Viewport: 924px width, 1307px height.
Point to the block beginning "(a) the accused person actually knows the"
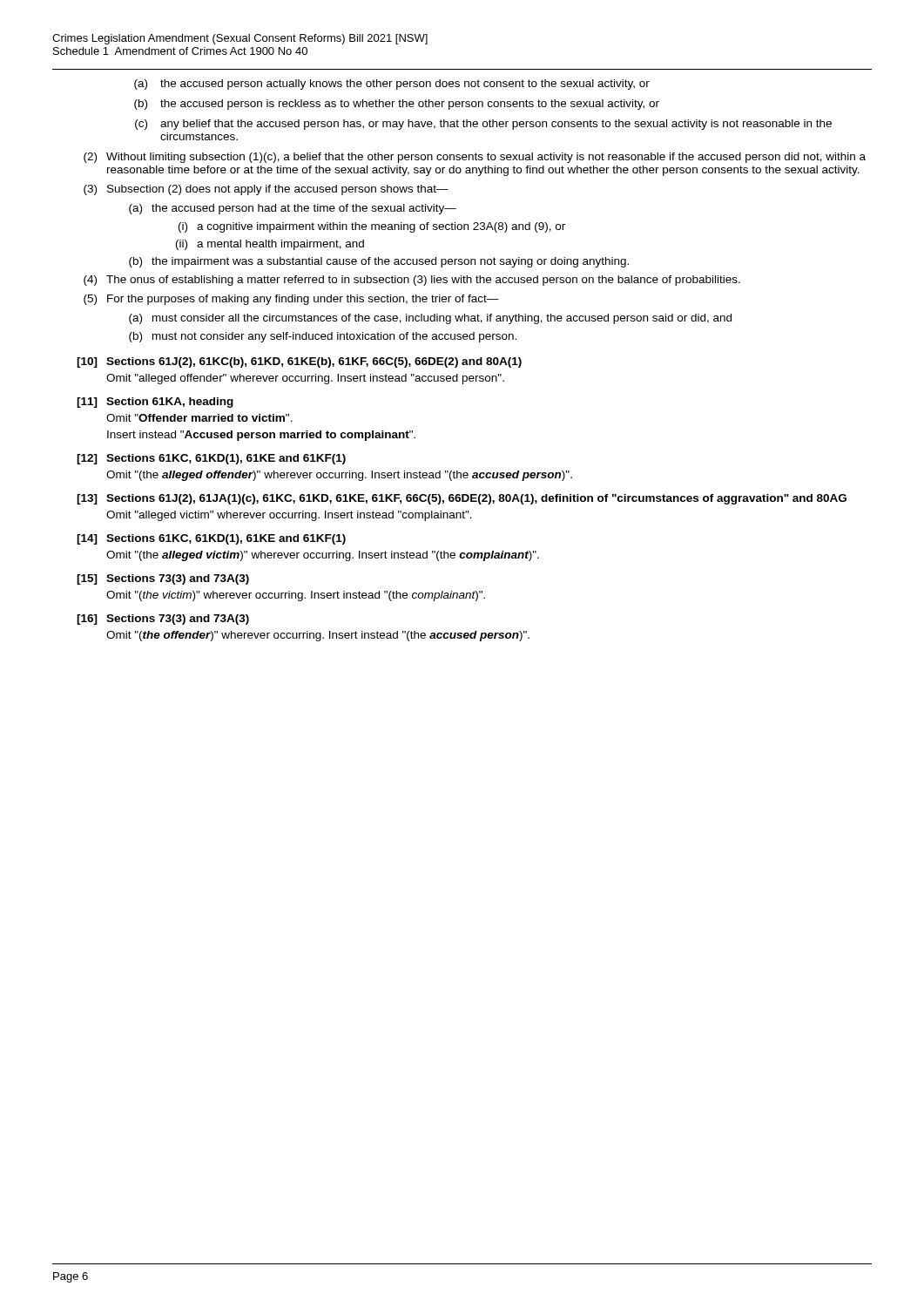(x=462, y=83)
